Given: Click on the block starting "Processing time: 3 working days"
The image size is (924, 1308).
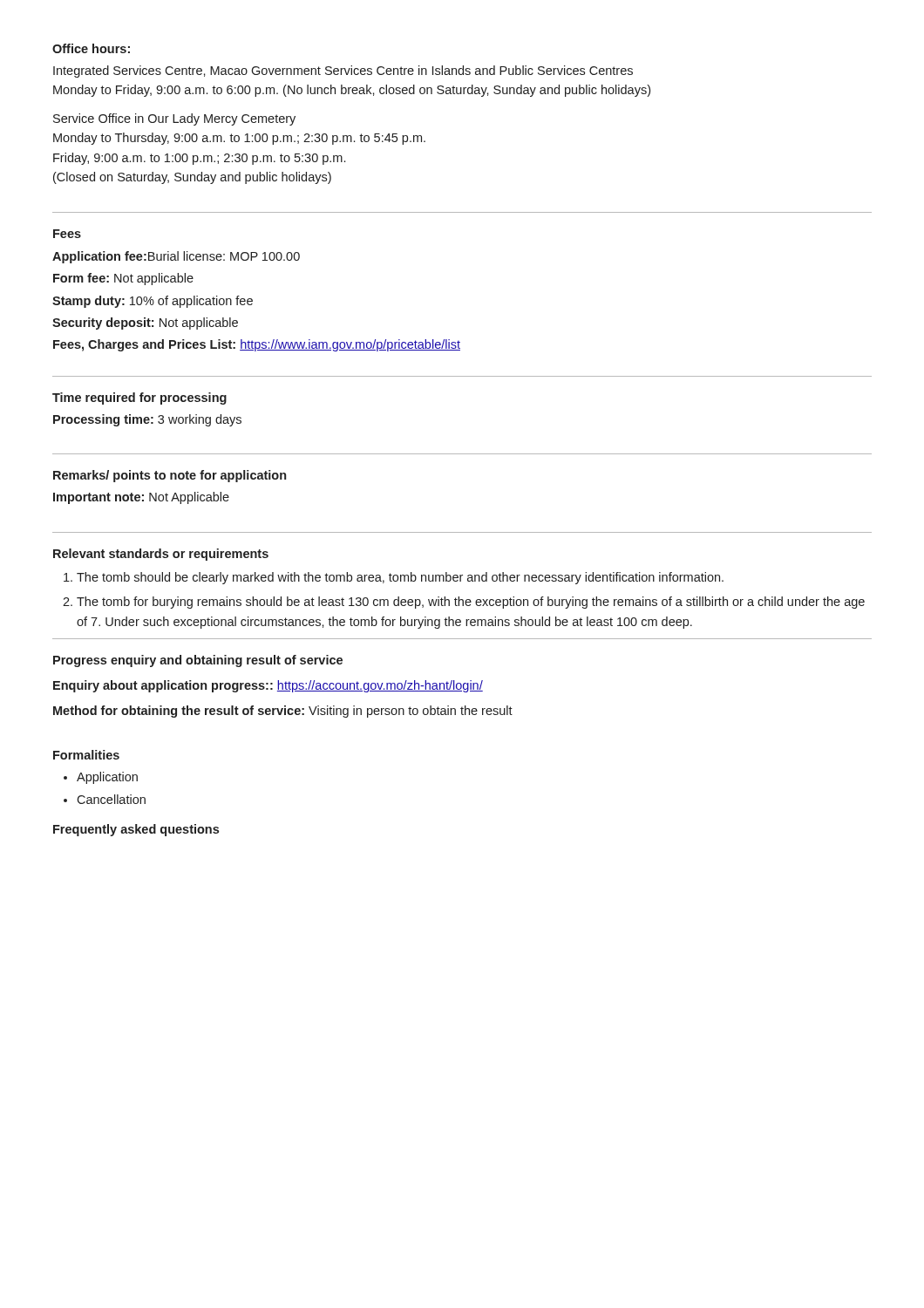Looking at the screenshot, I should [147, 419].
